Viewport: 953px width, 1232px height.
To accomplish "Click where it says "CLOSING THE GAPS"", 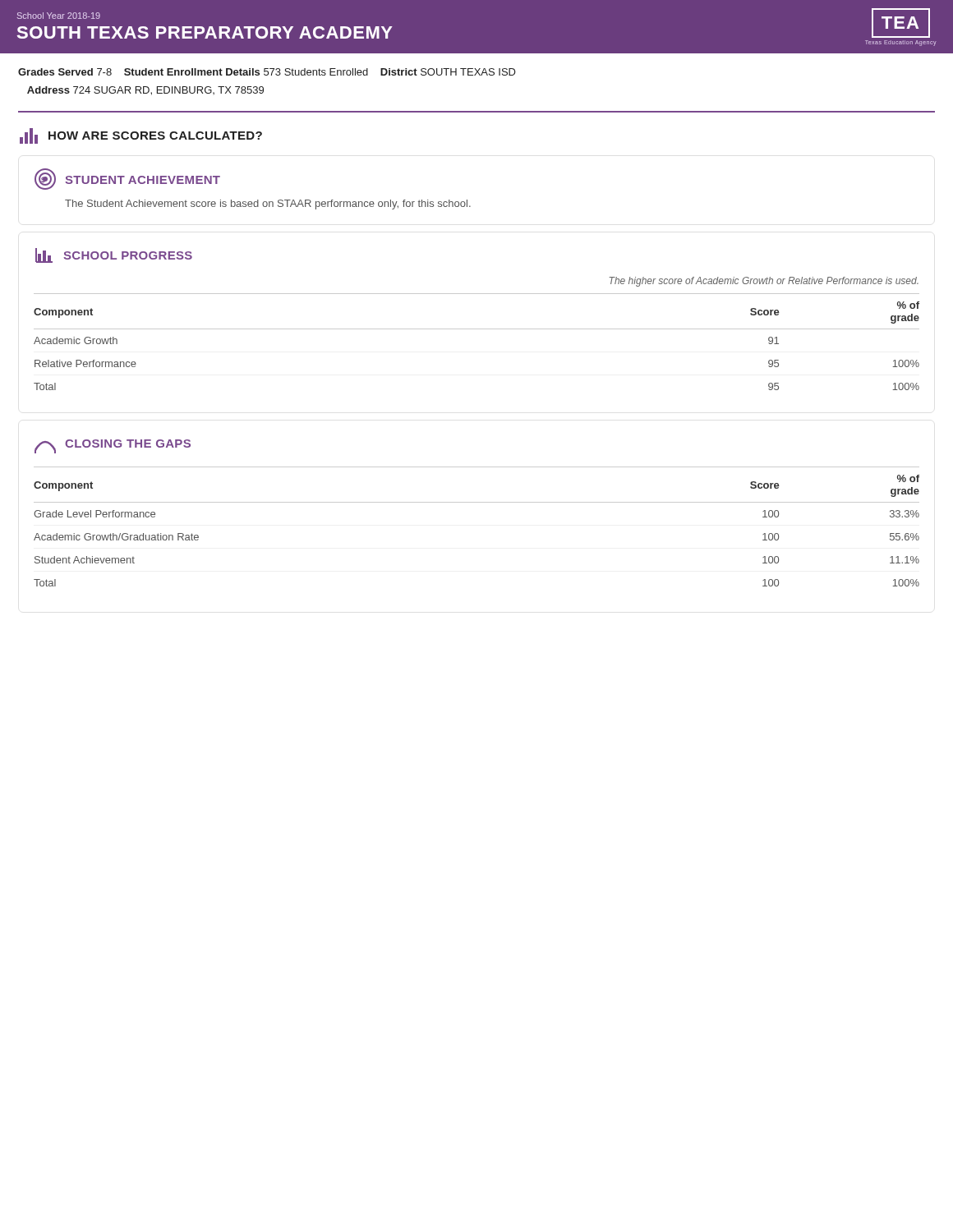I will point(113,443).
